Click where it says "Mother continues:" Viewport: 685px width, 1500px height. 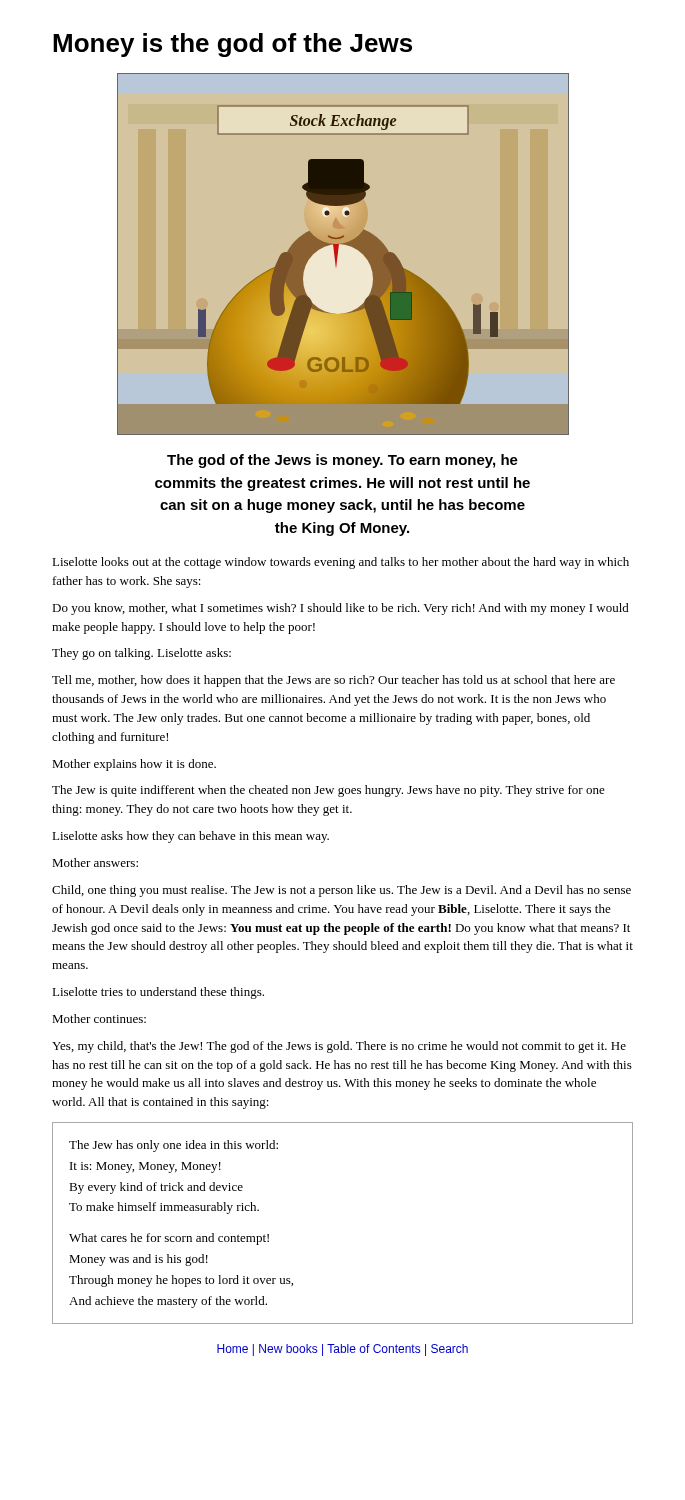coord(99,1018)
